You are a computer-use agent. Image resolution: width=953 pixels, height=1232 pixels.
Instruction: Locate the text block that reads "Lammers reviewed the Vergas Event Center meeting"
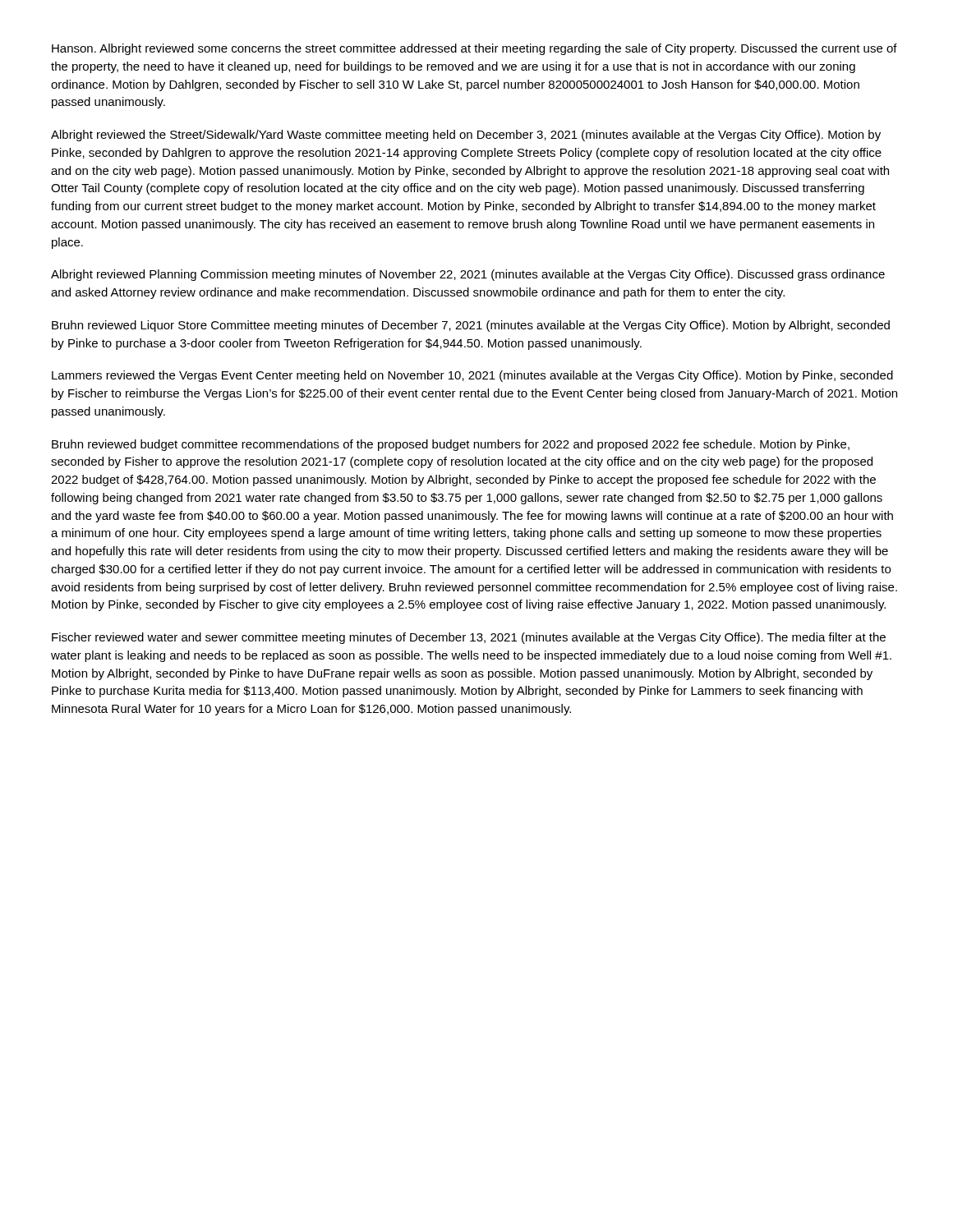tap(474, 393)
